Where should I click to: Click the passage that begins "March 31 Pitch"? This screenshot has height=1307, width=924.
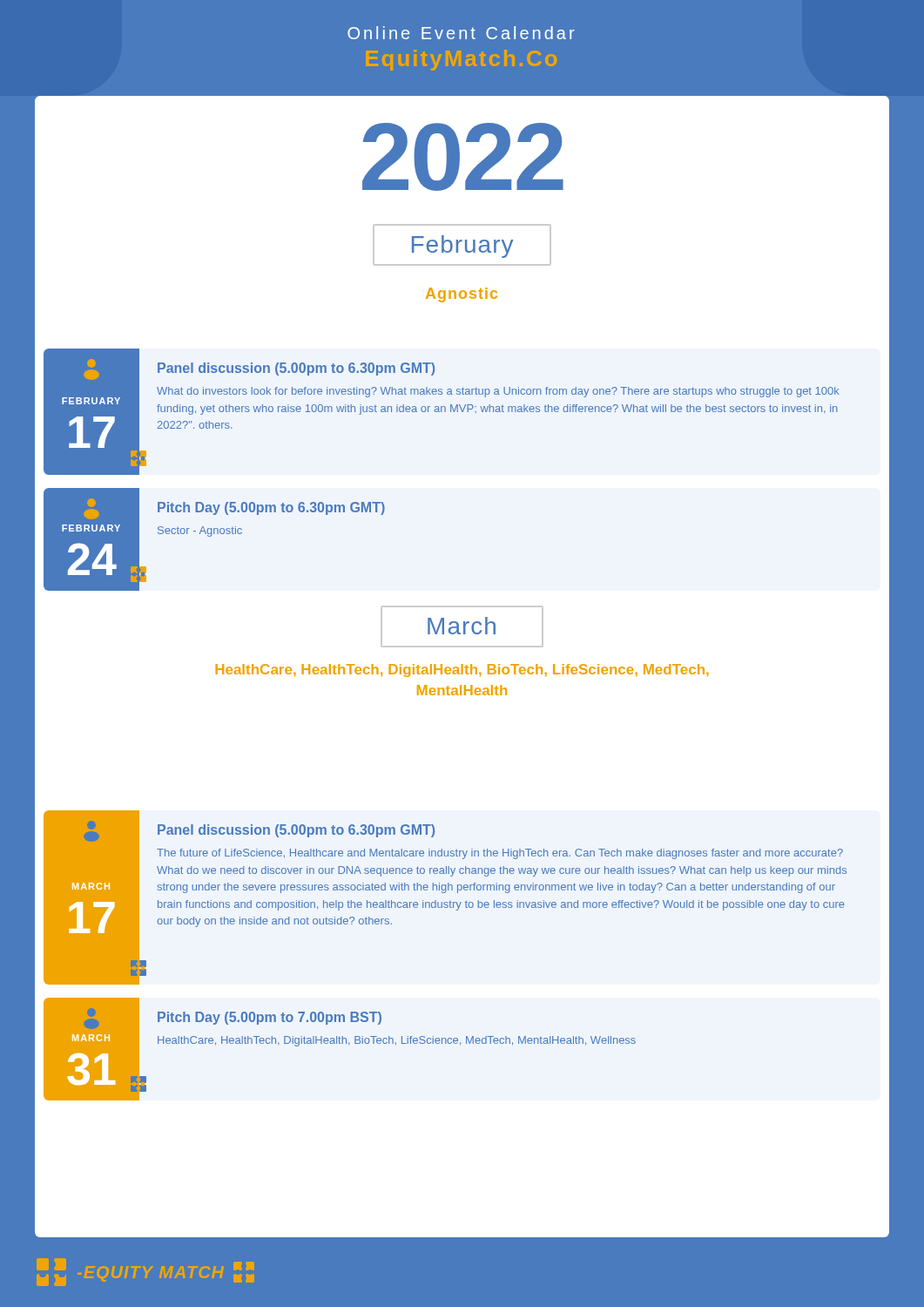click(x=462, y=1049)
